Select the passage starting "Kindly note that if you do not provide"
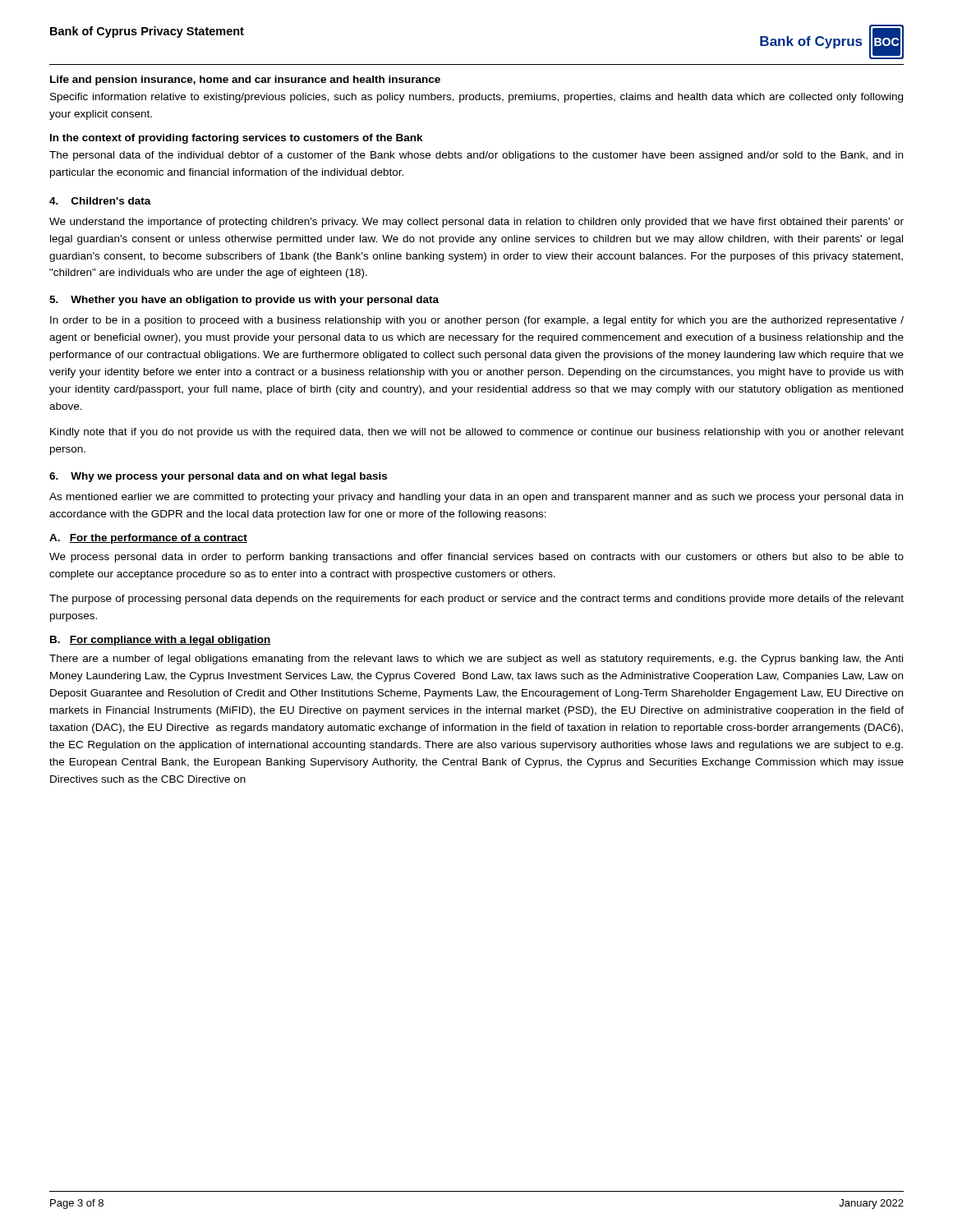Screen dimensions: 1232x953 pos(476,441)
